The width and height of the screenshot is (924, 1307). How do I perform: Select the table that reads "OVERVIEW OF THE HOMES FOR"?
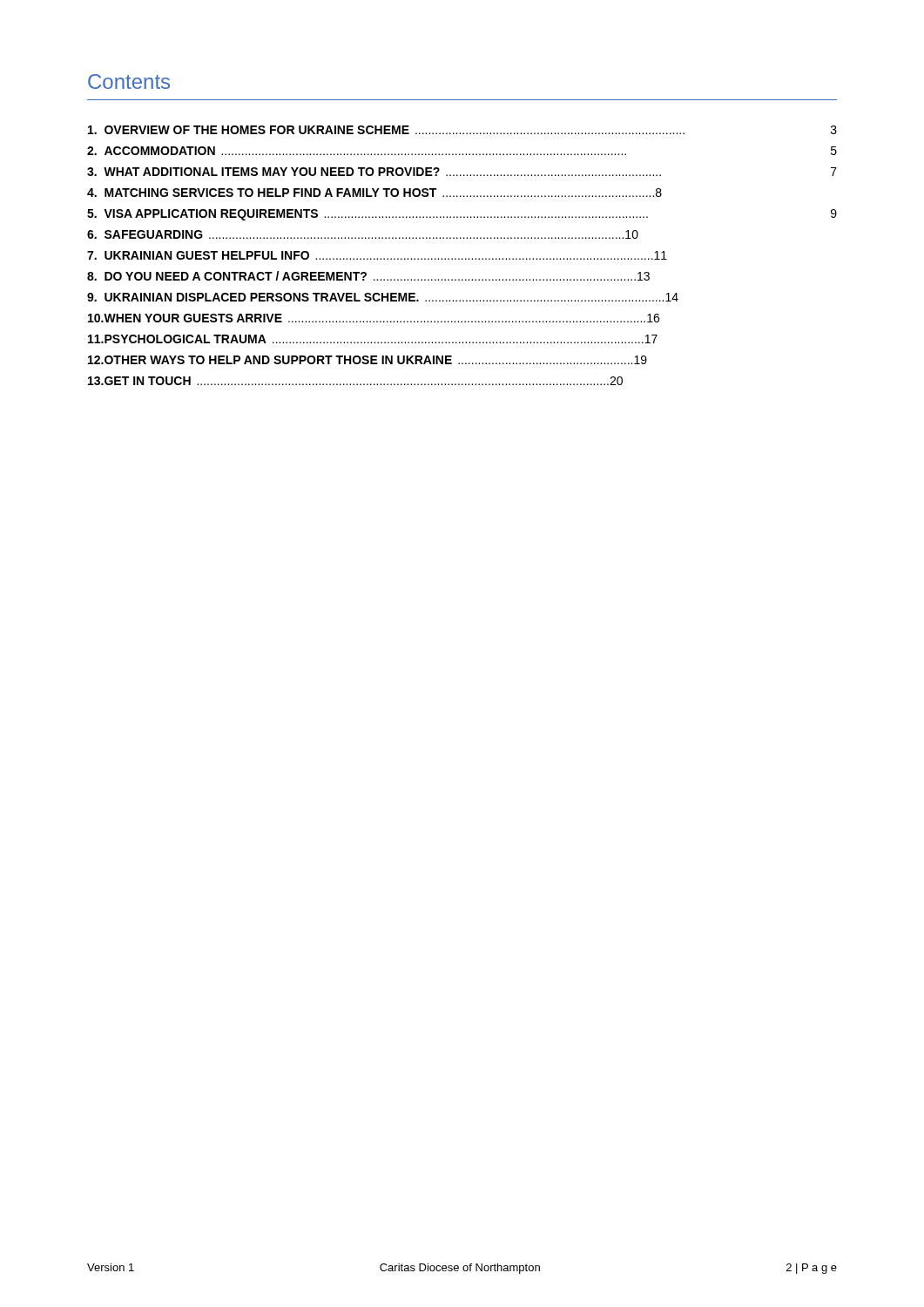click(x=462, y=255)
